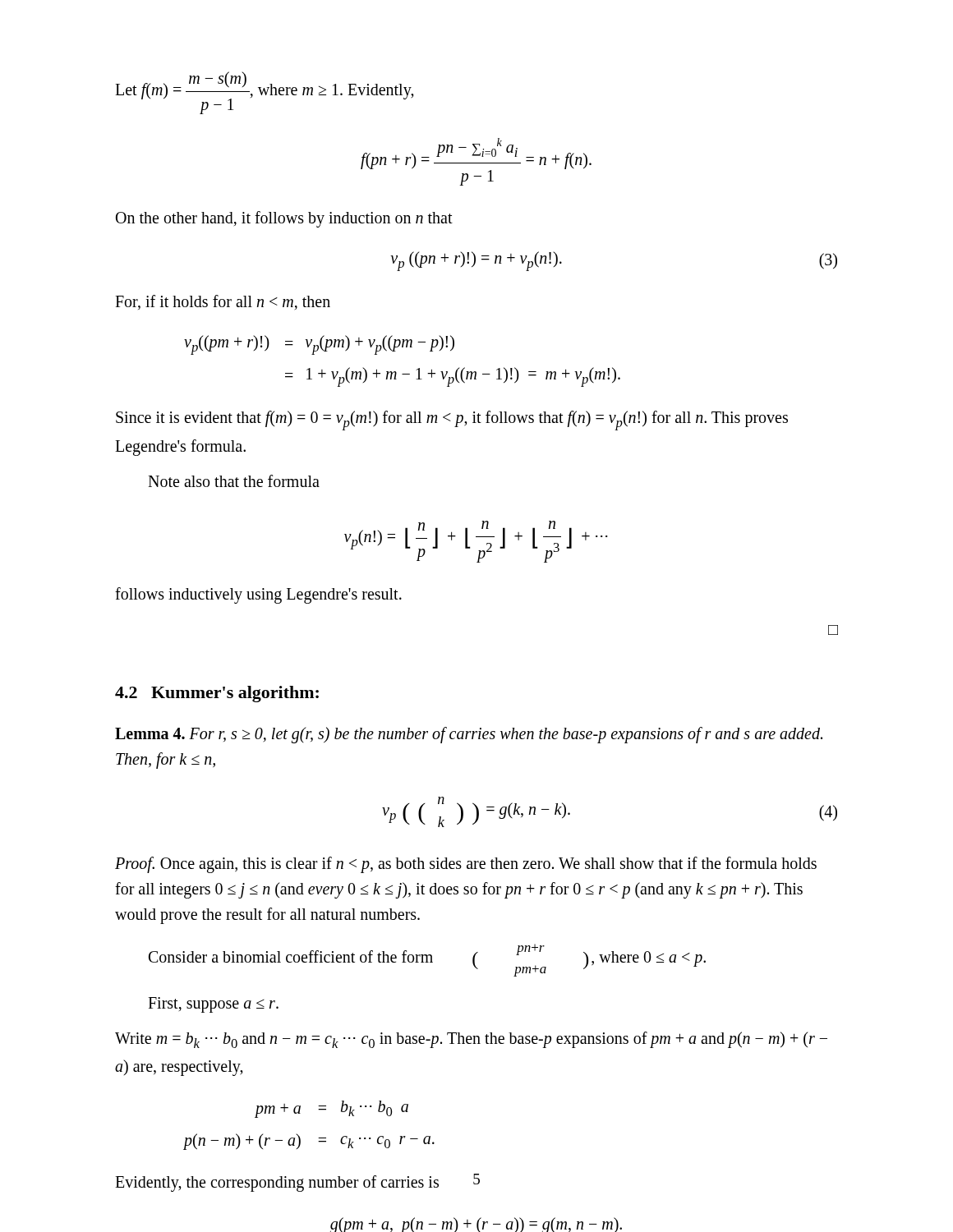Click the formula that begins "vp(n!) = ⌊ n p ⌋ + ⌊"
This screenshot has height=1232, width=953.
pyautogui.click(x=476, y=538)
